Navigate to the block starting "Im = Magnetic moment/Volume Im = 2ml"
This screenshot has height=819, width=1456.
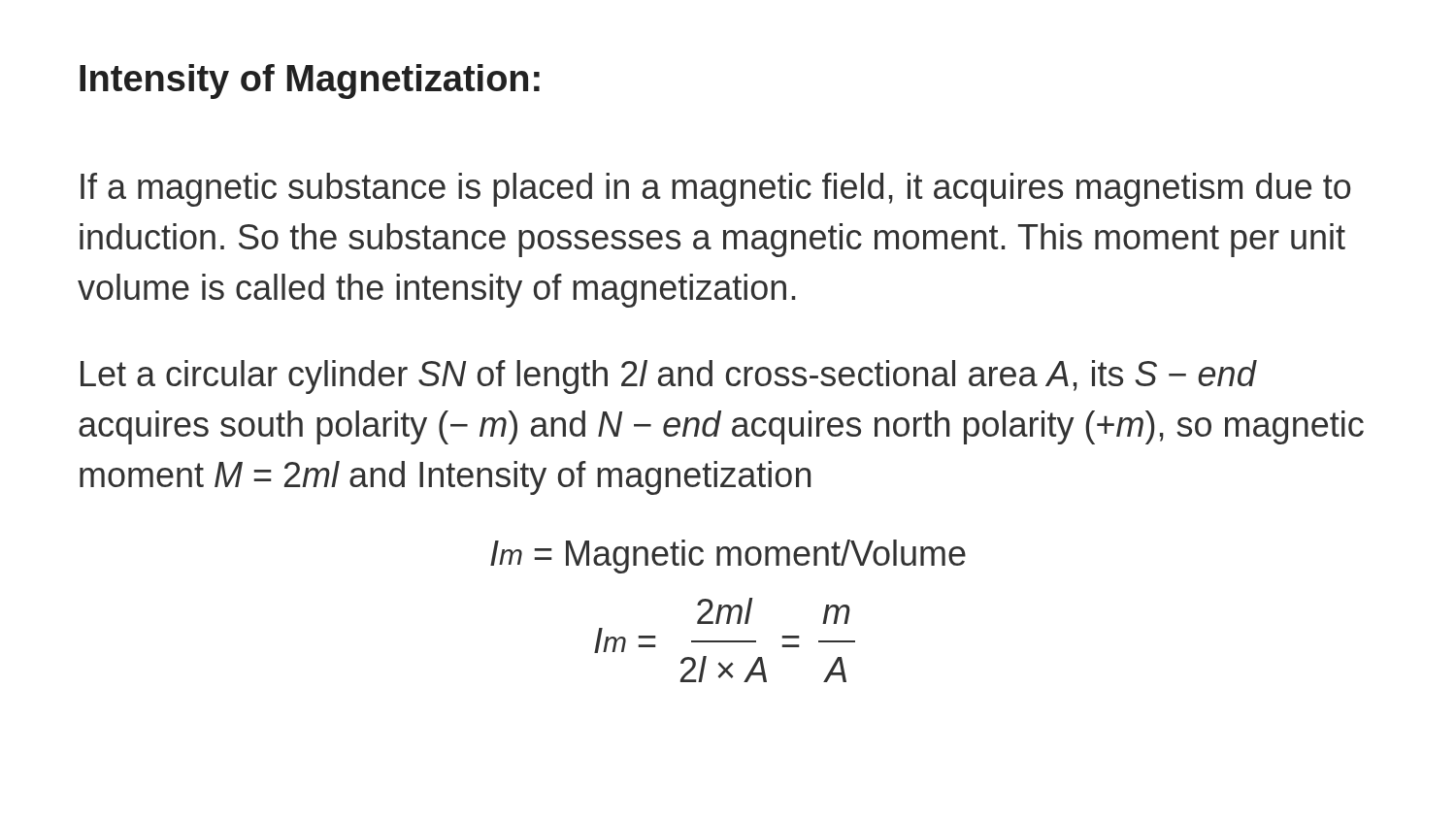tap(728, 615)
